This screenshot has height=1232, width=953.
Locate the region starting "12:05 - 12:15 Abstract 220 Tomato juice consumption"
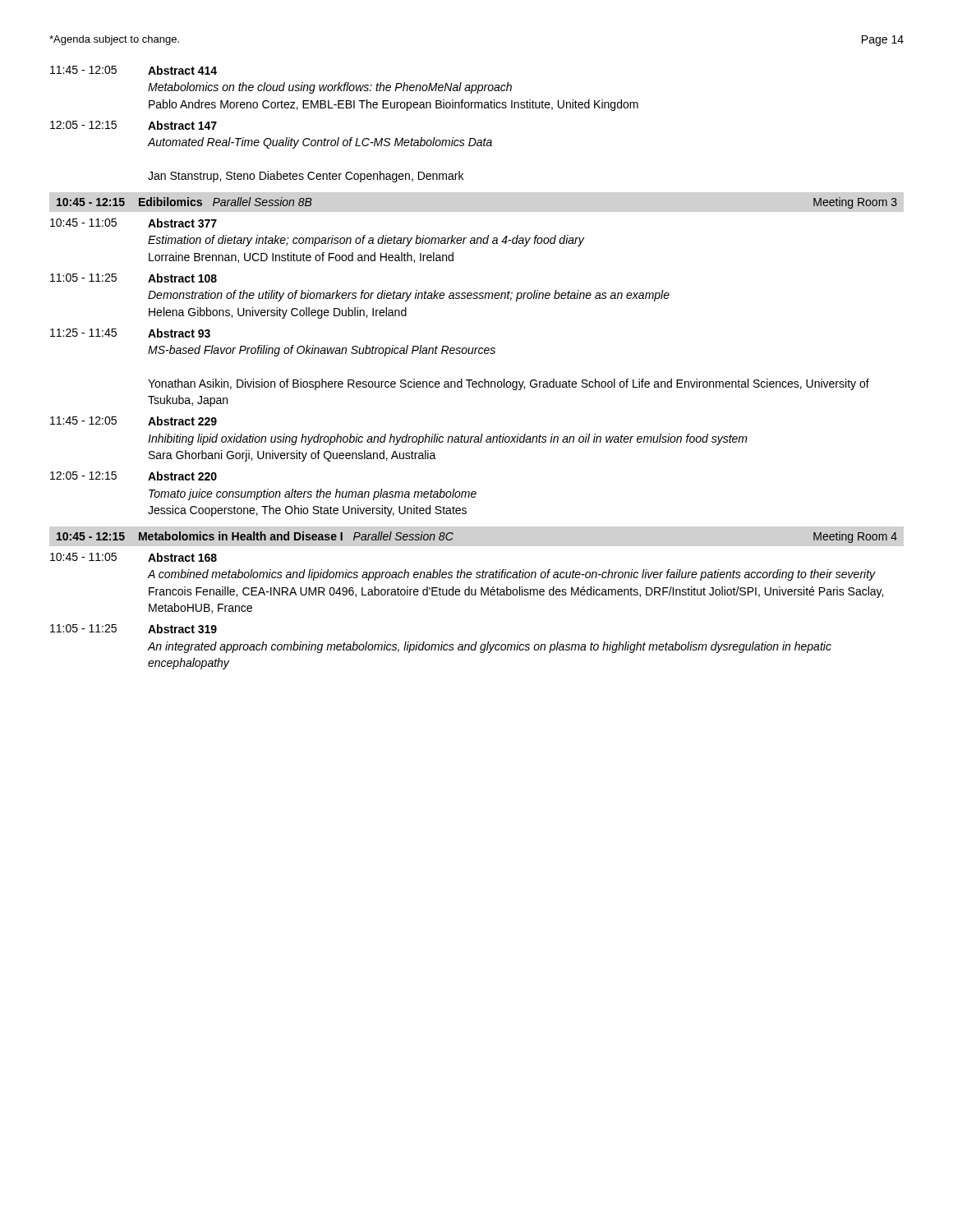coord(476,493)
